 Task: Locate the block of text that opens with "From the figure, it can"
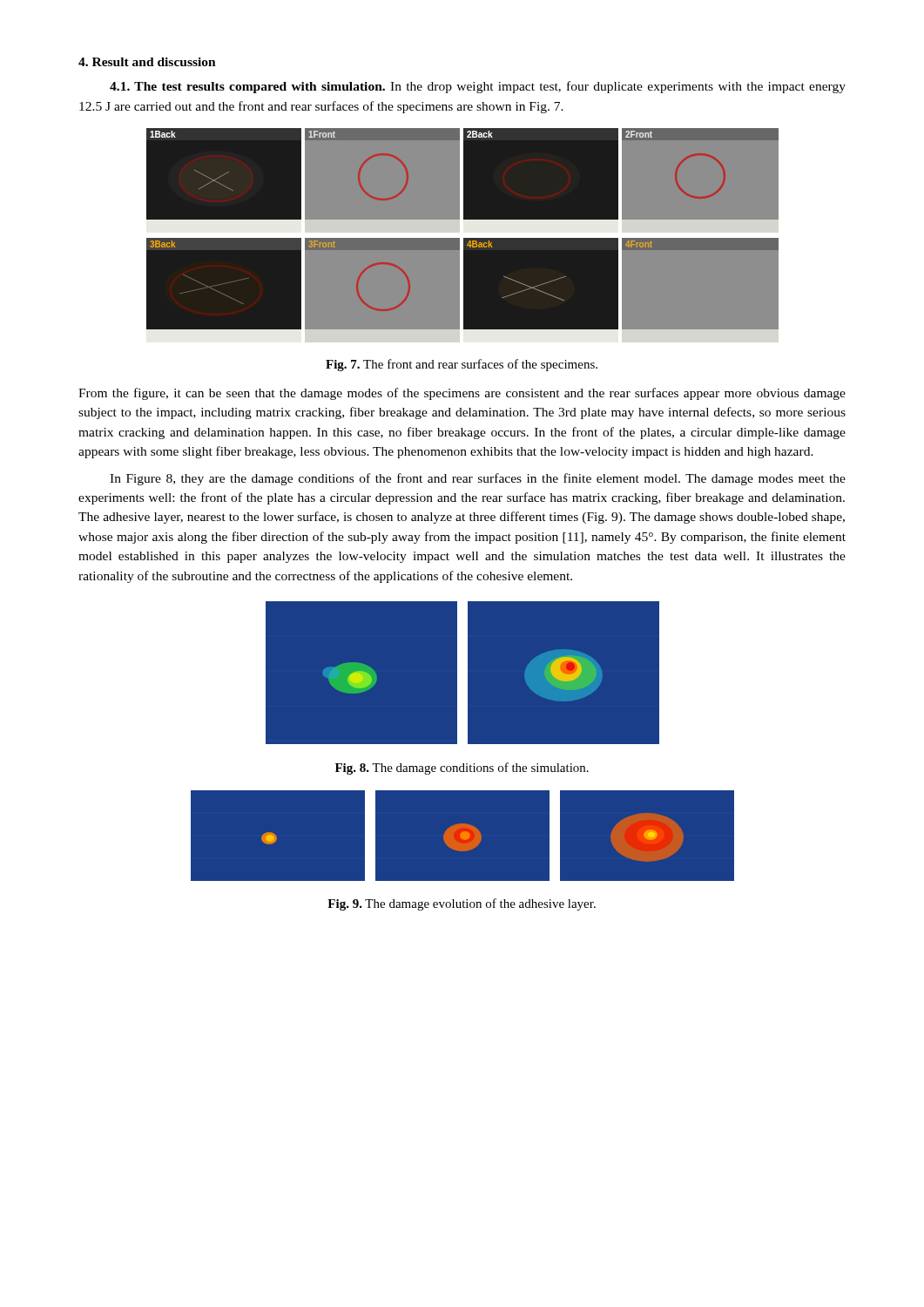[462, 422]
